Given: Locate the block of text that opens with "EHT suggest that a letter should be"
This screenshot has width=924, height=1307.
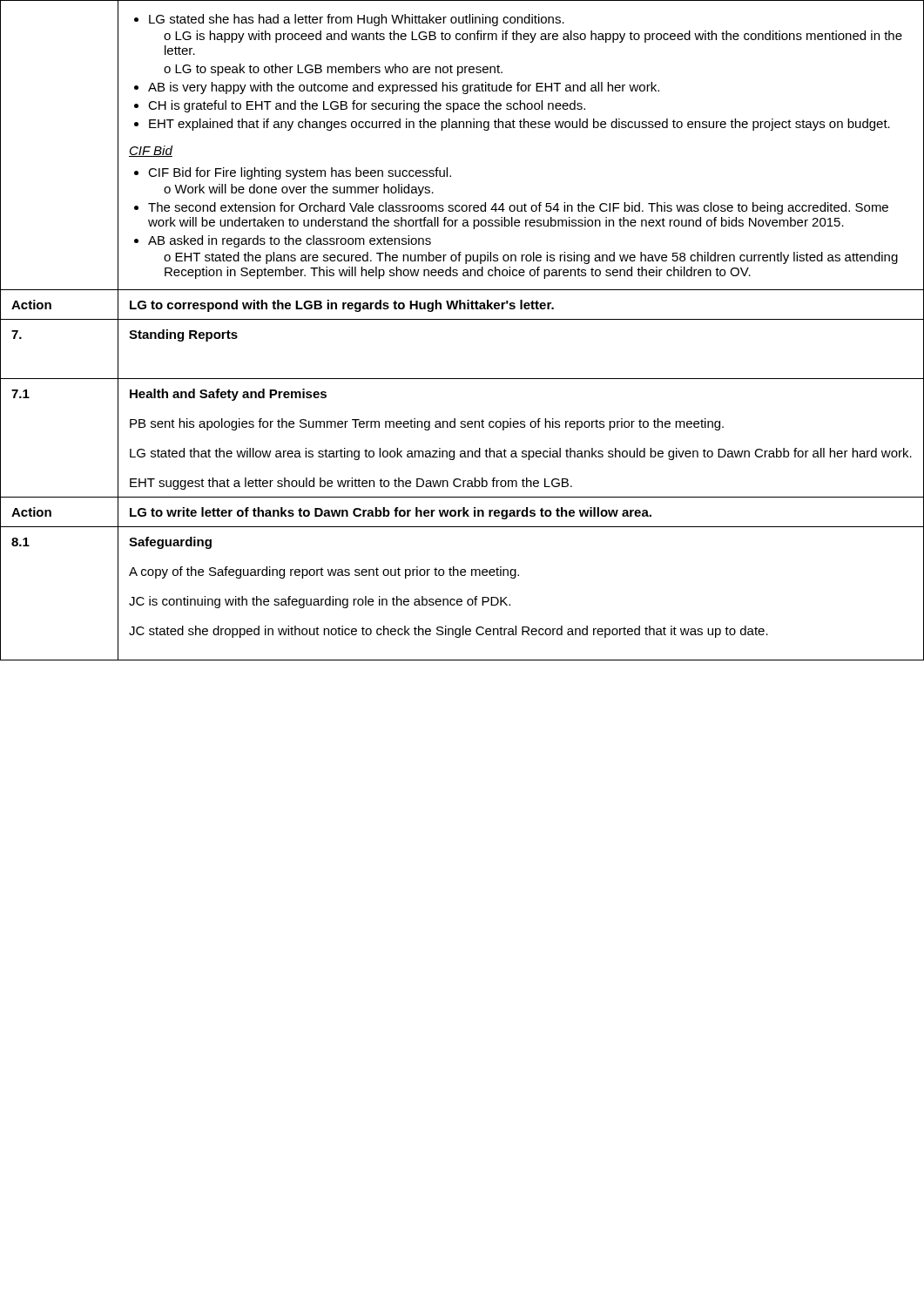Looking at the screenshot, I should click(x=351, y=482).
